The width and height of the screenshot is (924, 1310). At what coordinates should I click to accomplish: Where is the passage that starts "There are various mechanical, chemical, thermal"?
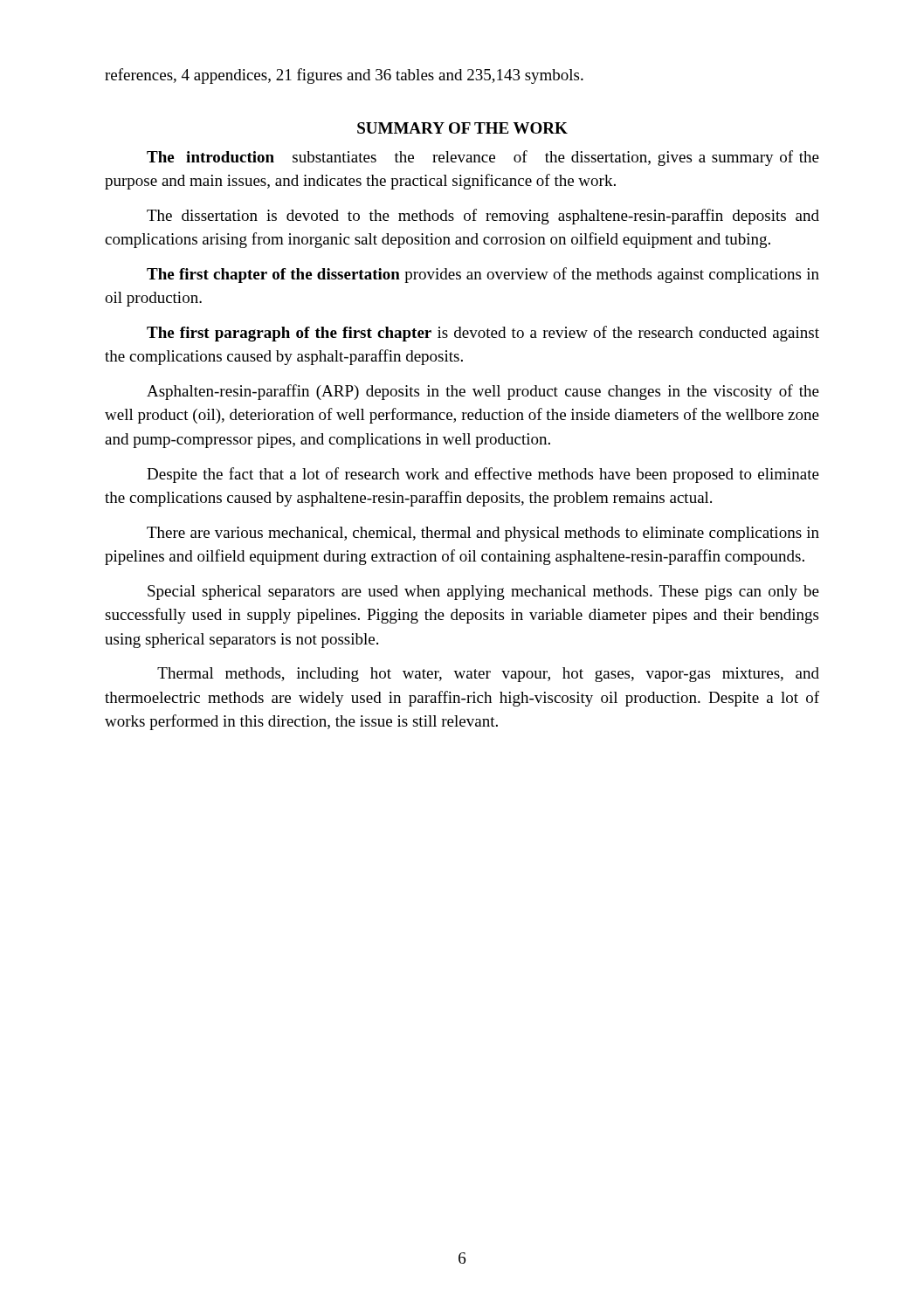(462, 544)
